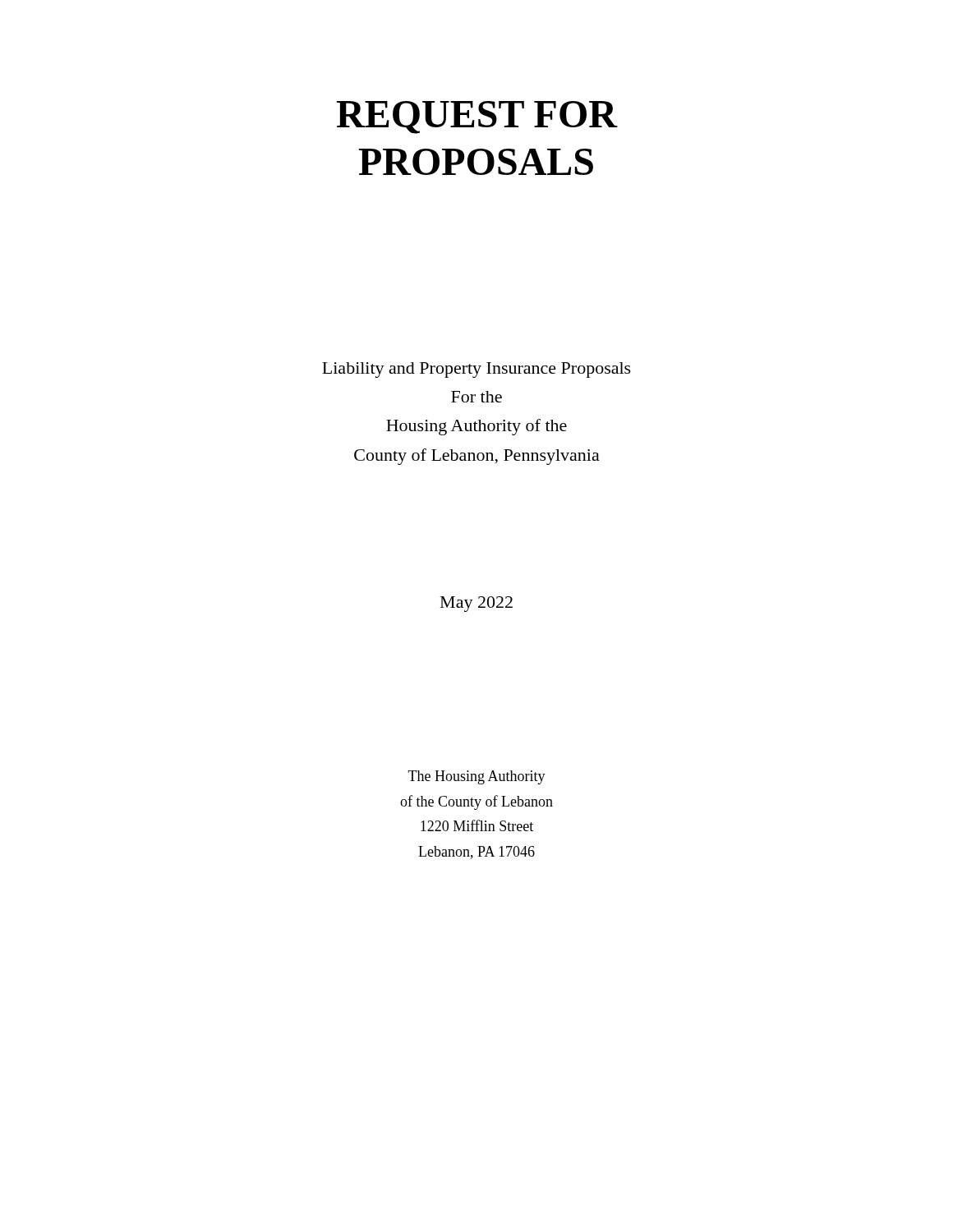Point to the passage starting "May 2022"
953x1232 pixels.
click(x=476, y=602)
